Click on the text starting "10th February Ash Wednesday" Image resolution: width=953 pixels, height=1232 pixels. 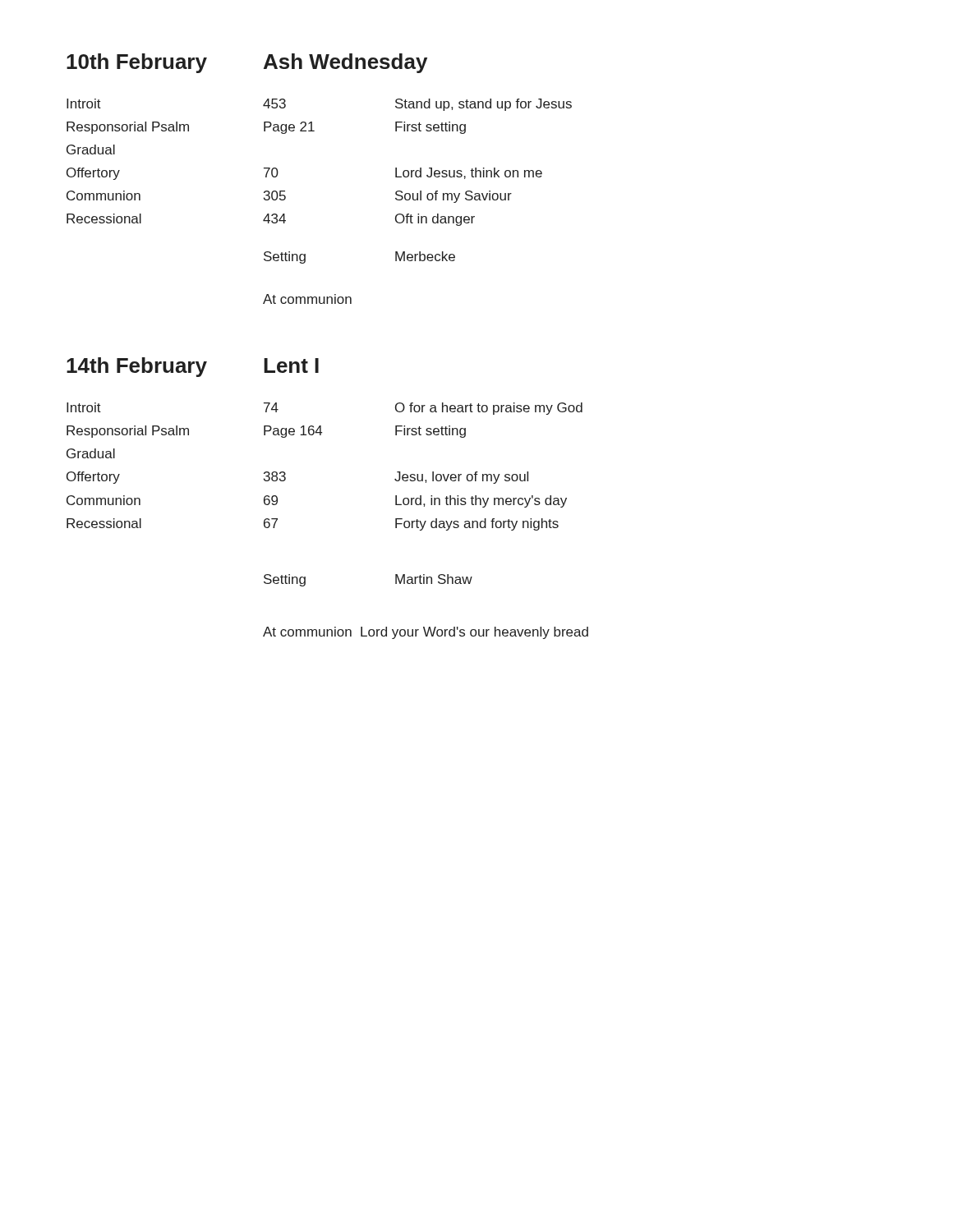[x=134, y=63]
